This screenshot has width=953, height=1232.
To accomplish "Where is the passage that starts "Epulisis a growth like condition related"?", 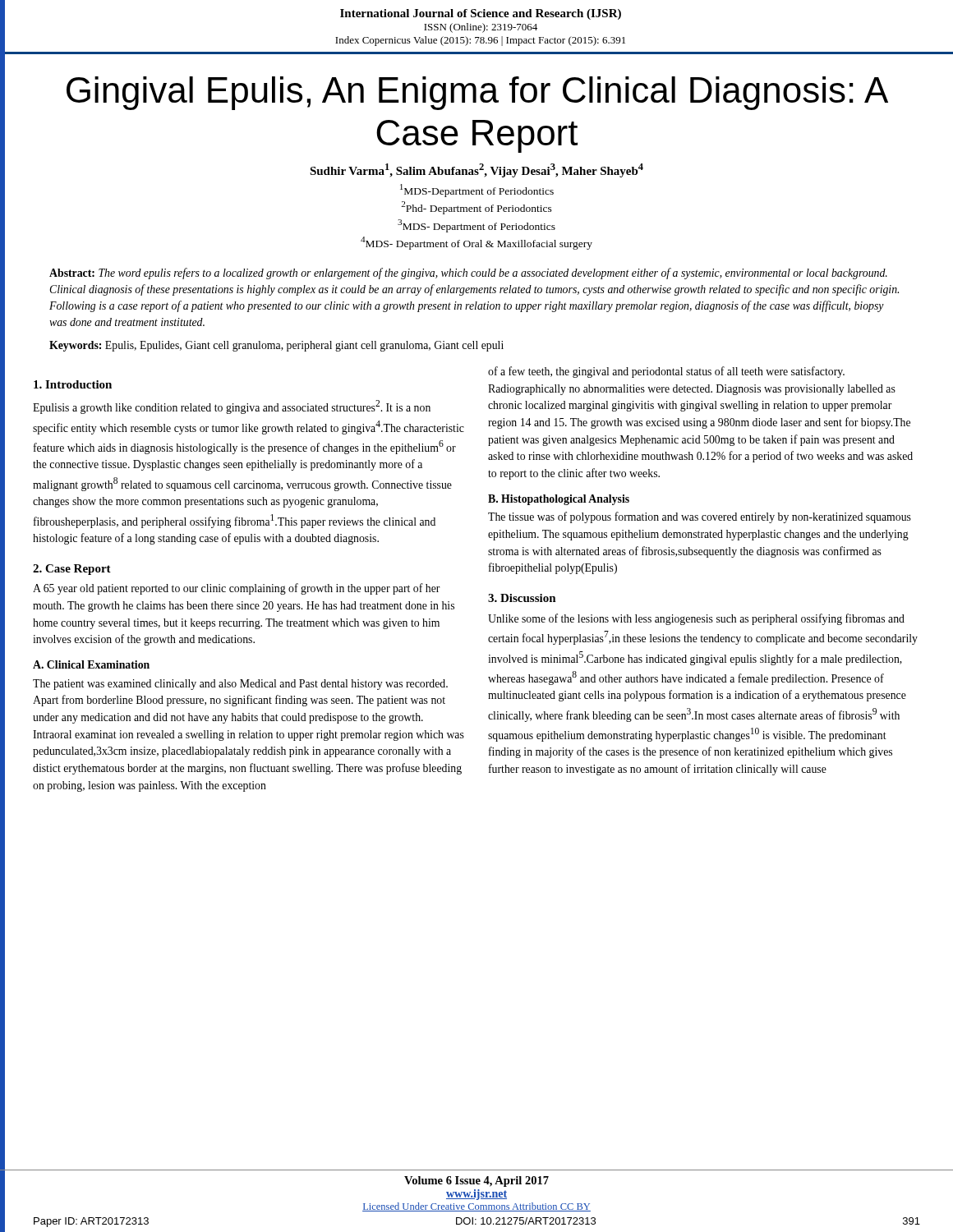I will pos(249,472).
